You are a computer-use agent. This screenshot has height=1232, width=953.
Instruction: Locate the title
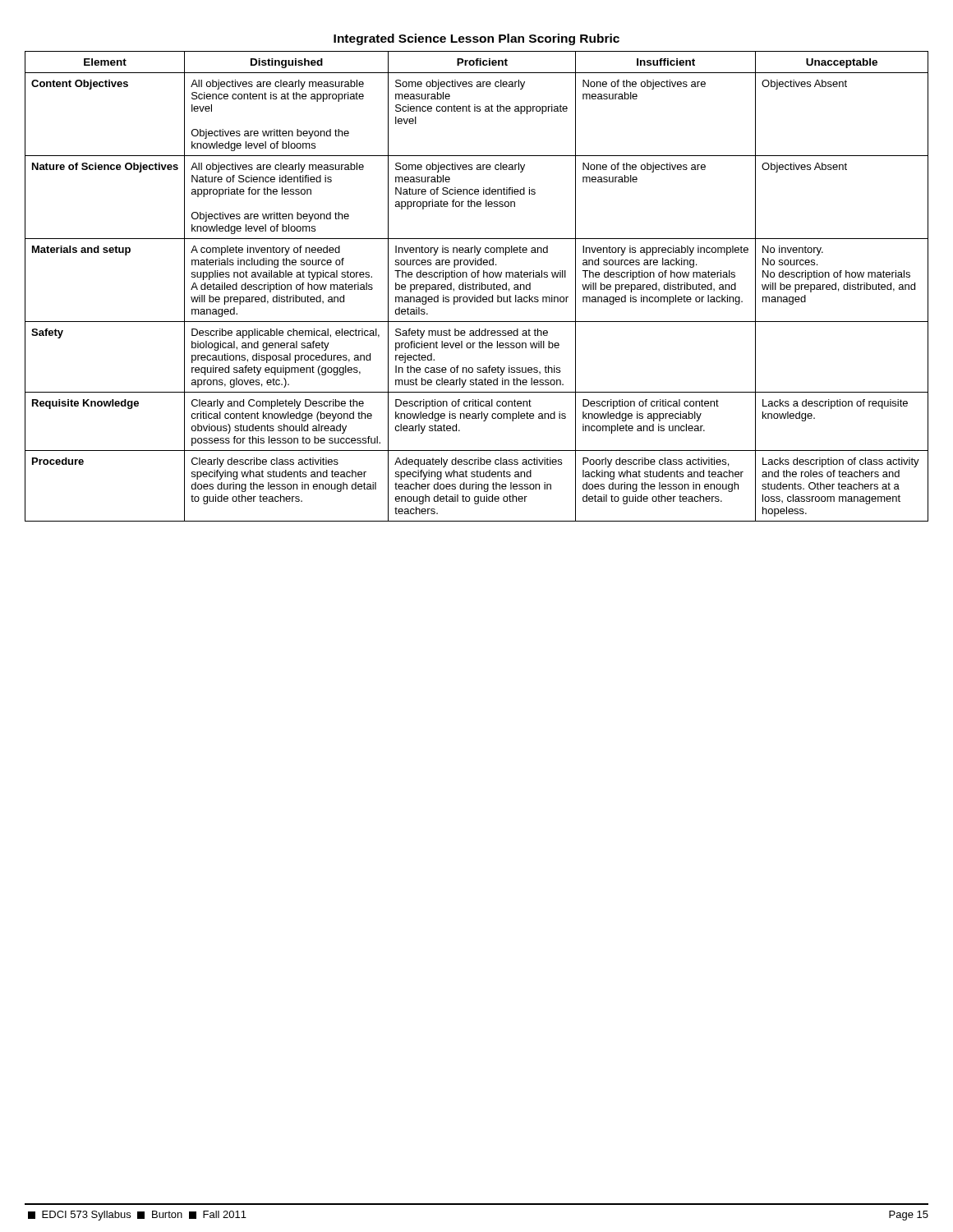pos(476,38)
